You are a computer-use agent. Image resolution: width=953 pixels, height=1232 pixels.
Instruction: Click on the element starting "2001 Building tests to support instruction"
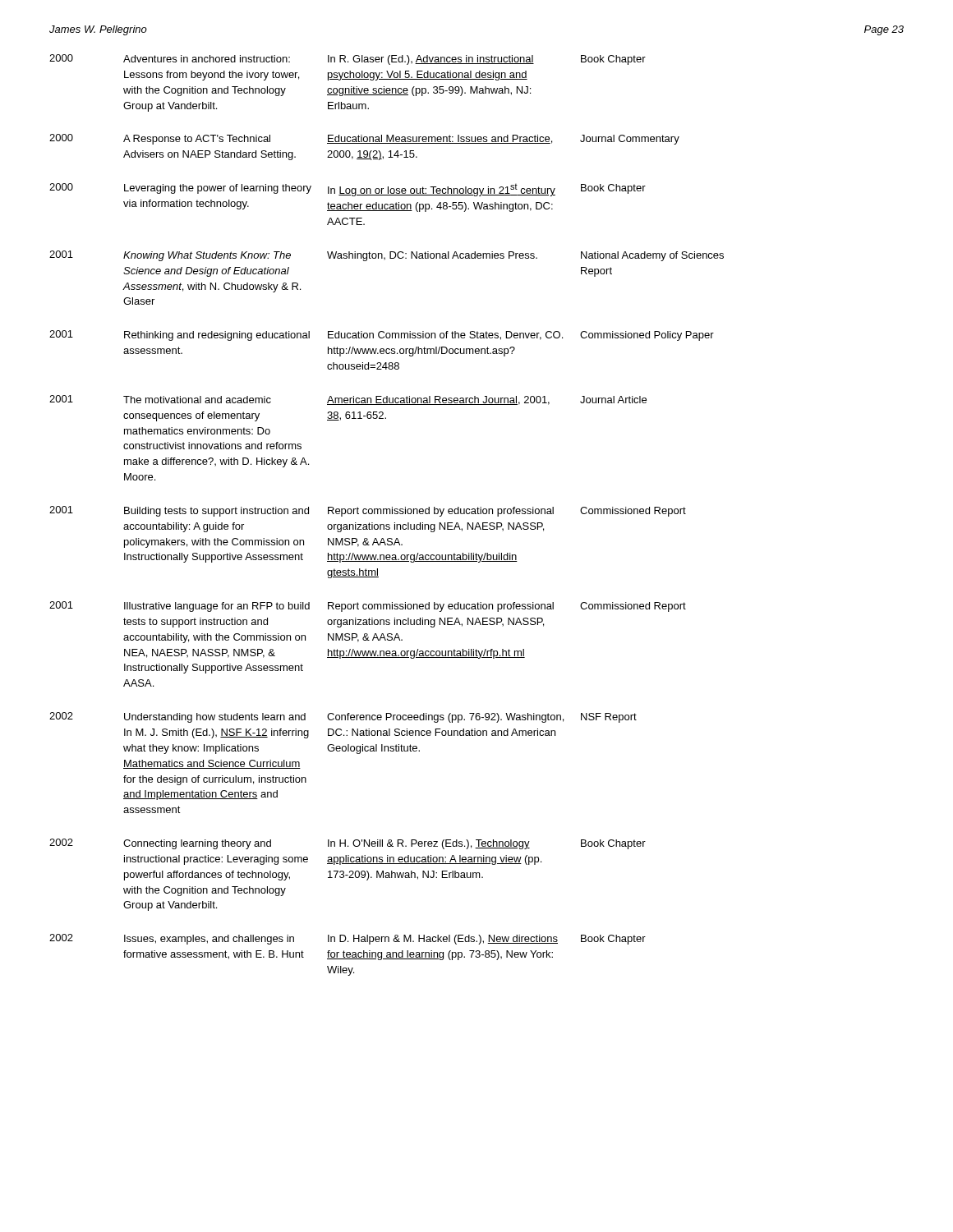click(389, 542)
